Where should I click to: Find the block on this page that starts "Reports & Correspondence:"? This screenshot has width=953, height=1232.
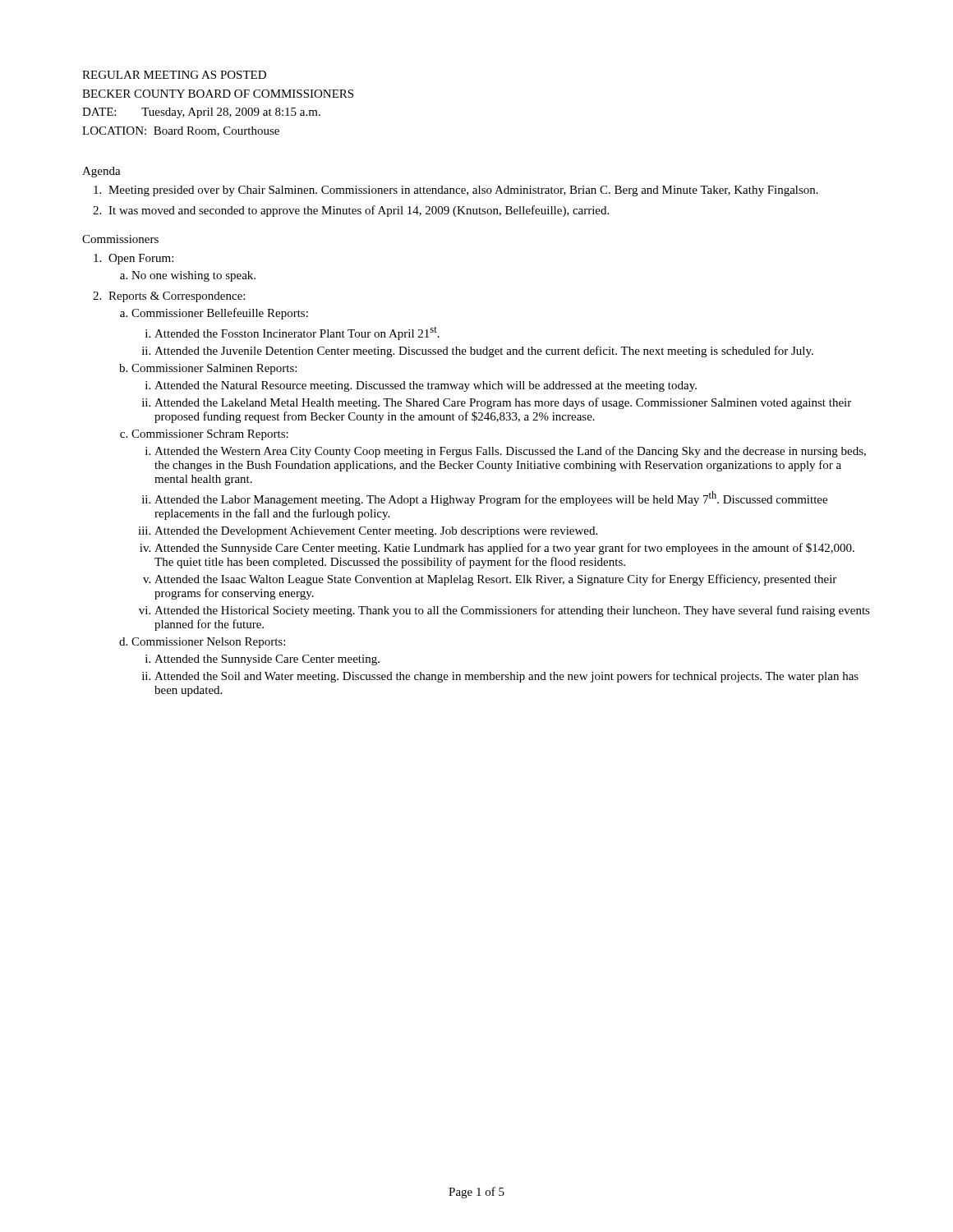click(490, 493)
